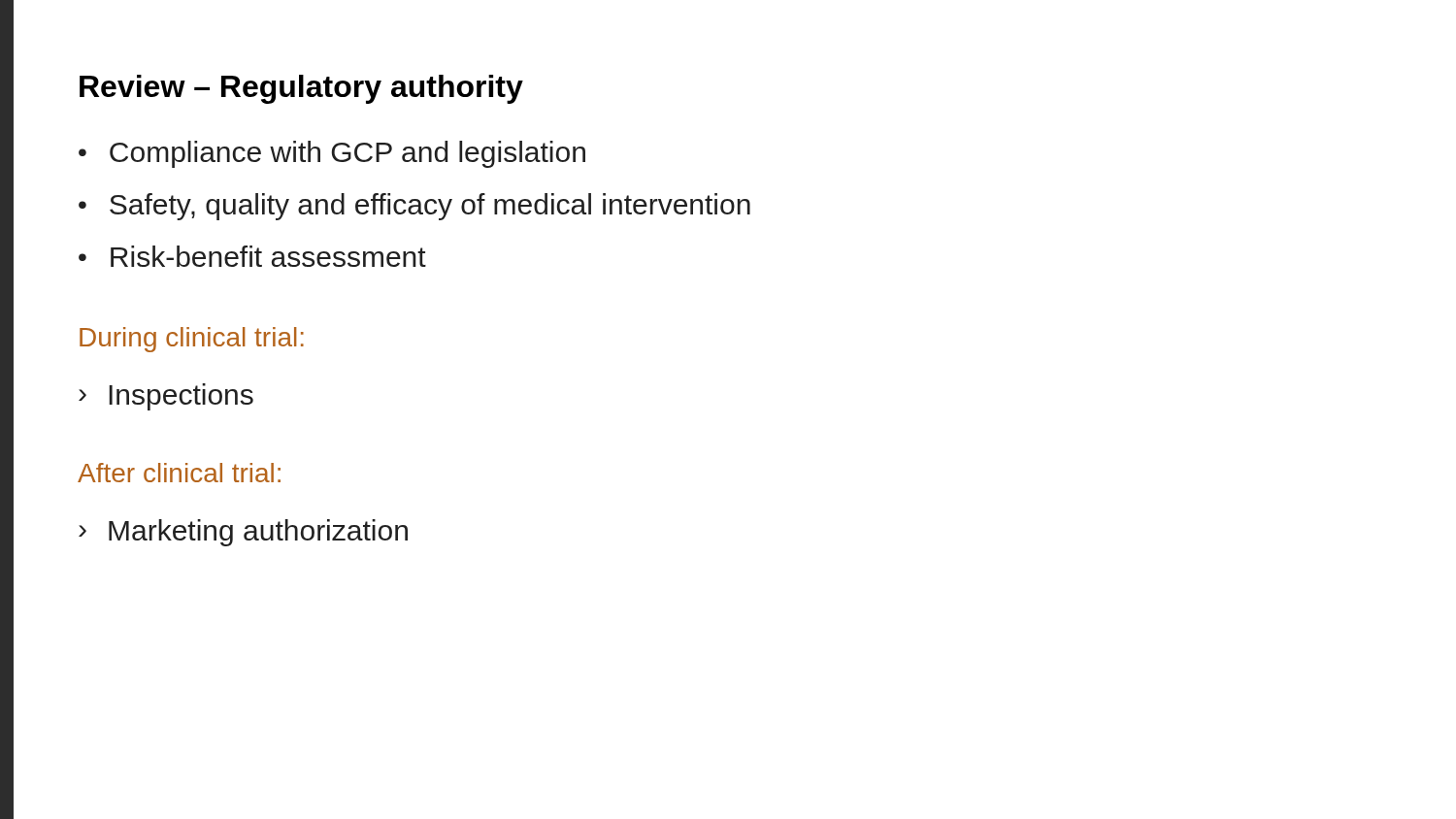The image size is (1456, 819).
Task: Locate the element starting "Compliance with GCP and legislation"
Action: click(348, 152)
